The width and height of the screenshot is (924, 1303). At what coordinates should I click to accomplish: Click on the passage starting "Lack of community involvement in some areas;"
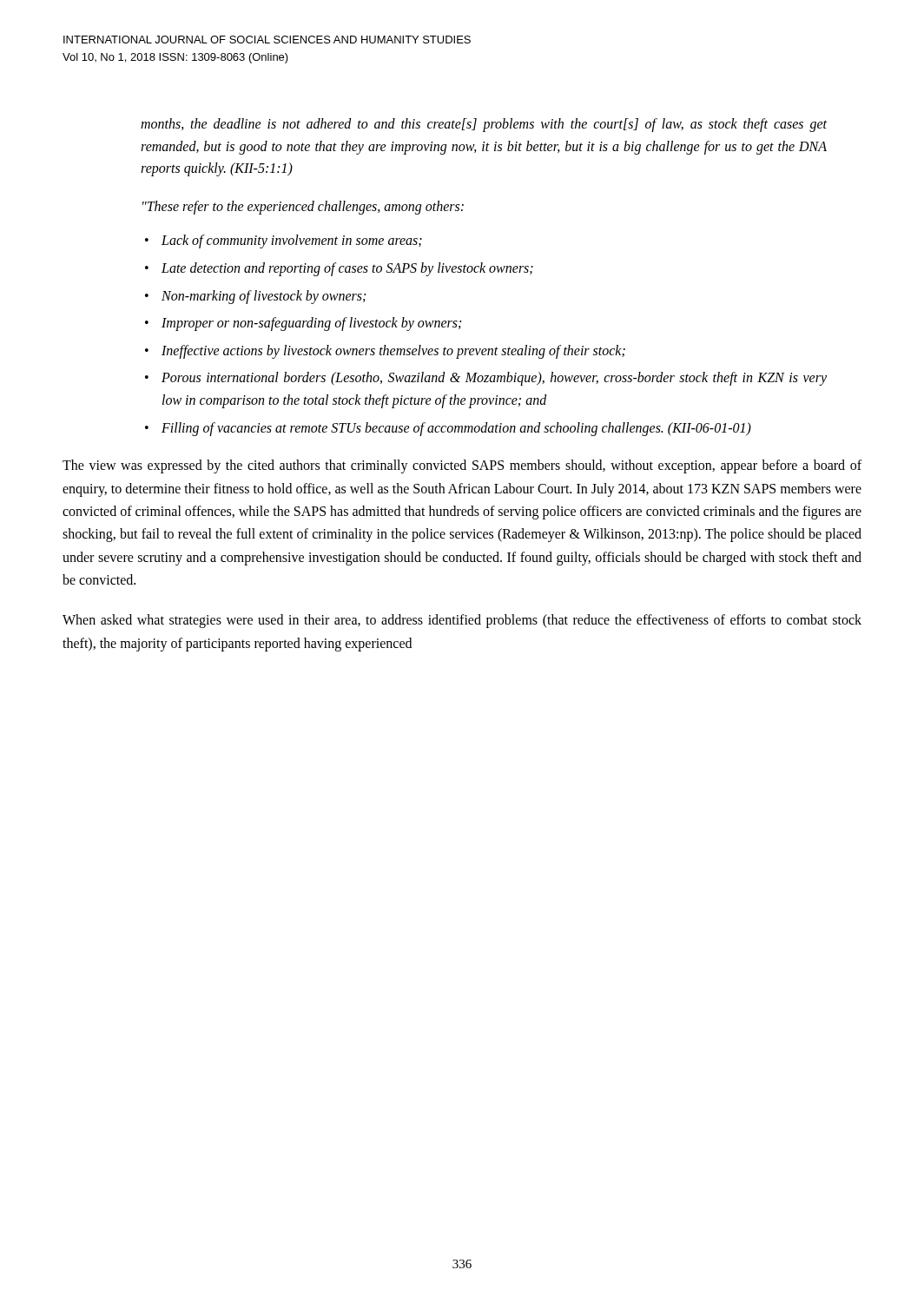[x=292, y=240]
